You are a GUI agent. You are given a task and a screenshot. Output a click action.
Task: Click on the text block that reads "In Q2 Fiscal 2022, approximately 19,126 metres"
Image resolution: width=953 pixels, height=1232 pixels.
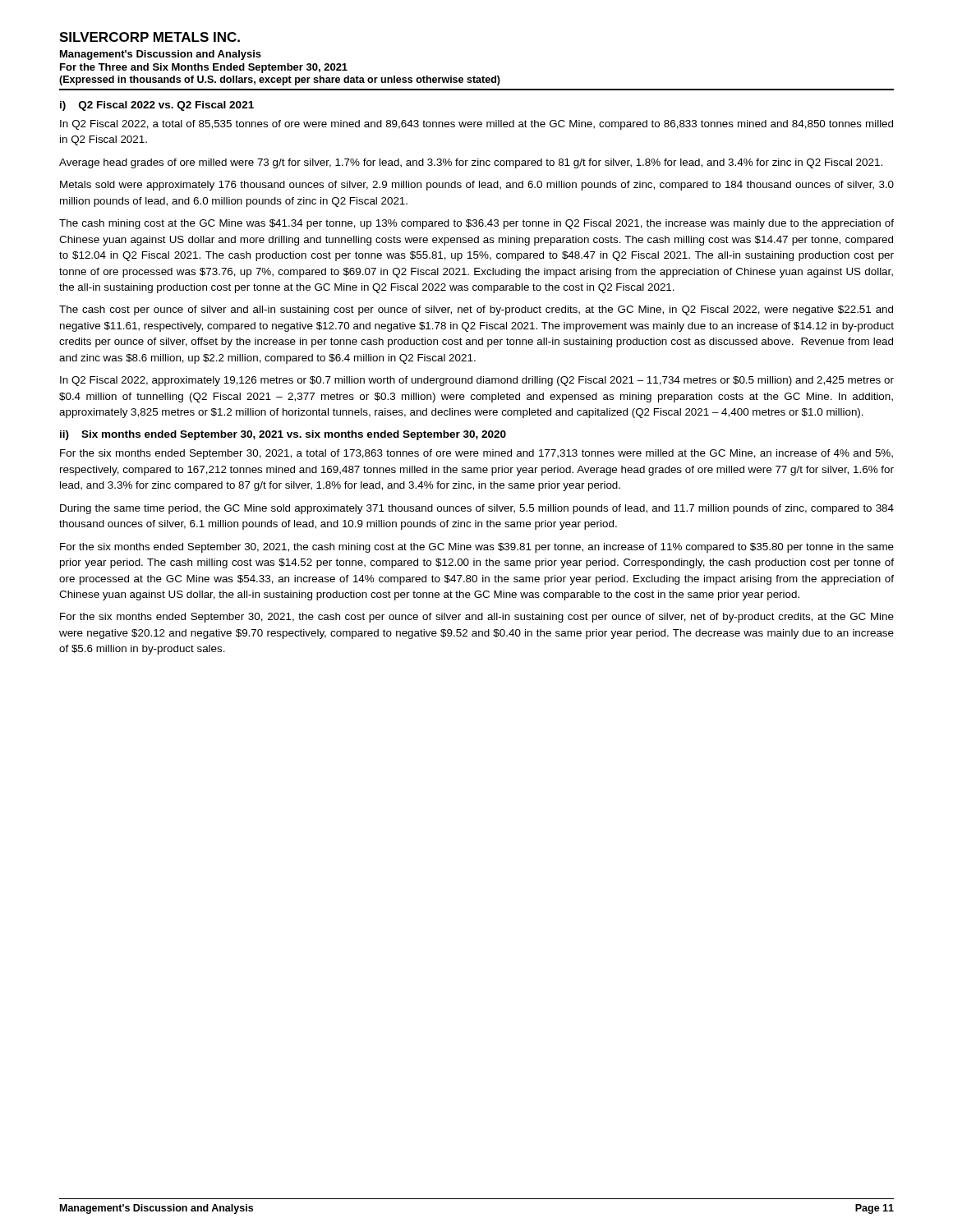476,396
